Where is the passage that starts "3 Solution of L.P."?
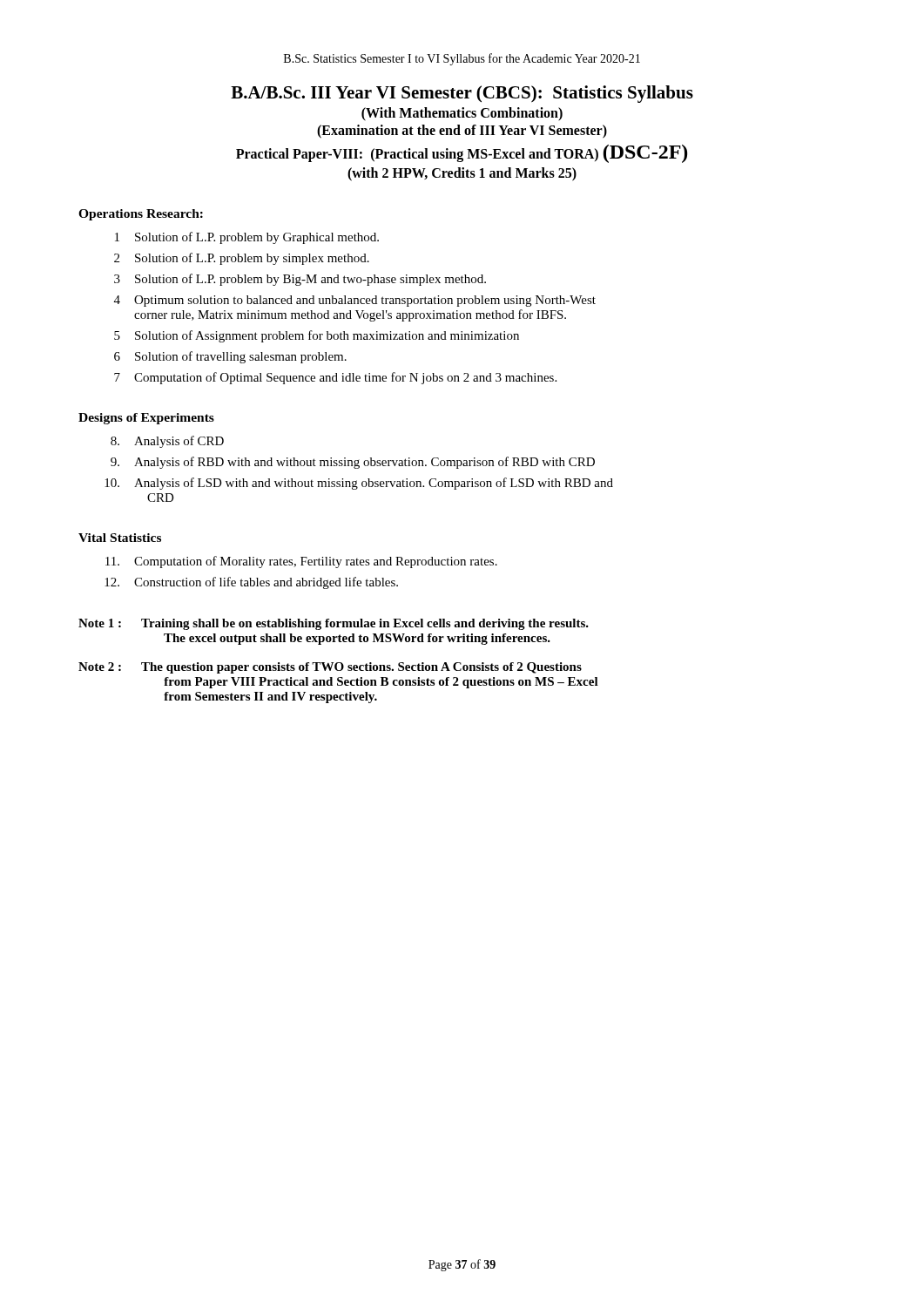Screen dimensions: 1307x924 462,279
